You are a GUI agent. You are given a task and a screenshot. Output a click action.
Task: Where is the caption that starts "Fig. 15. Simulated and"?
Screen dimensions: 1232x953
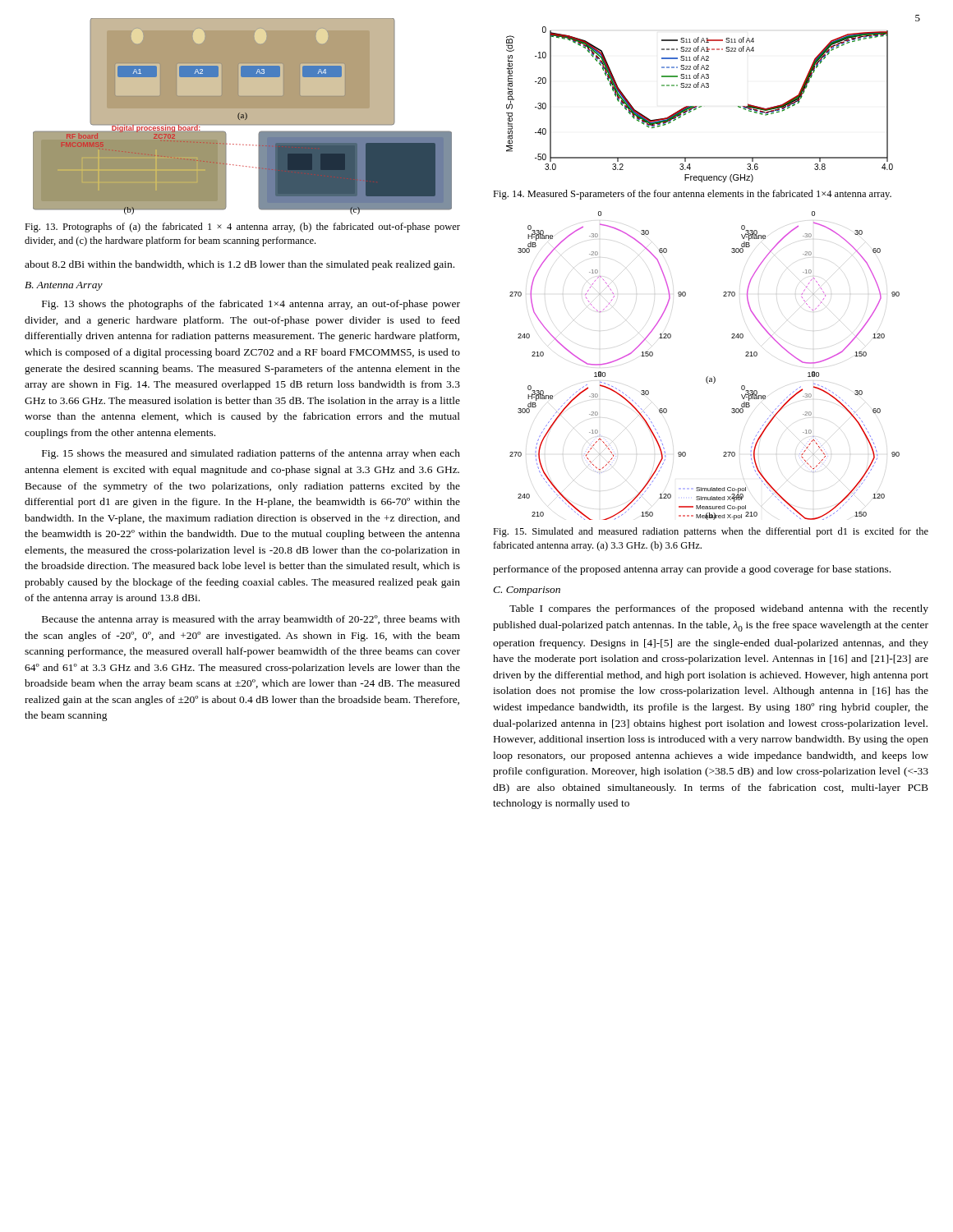pos(711,538)
